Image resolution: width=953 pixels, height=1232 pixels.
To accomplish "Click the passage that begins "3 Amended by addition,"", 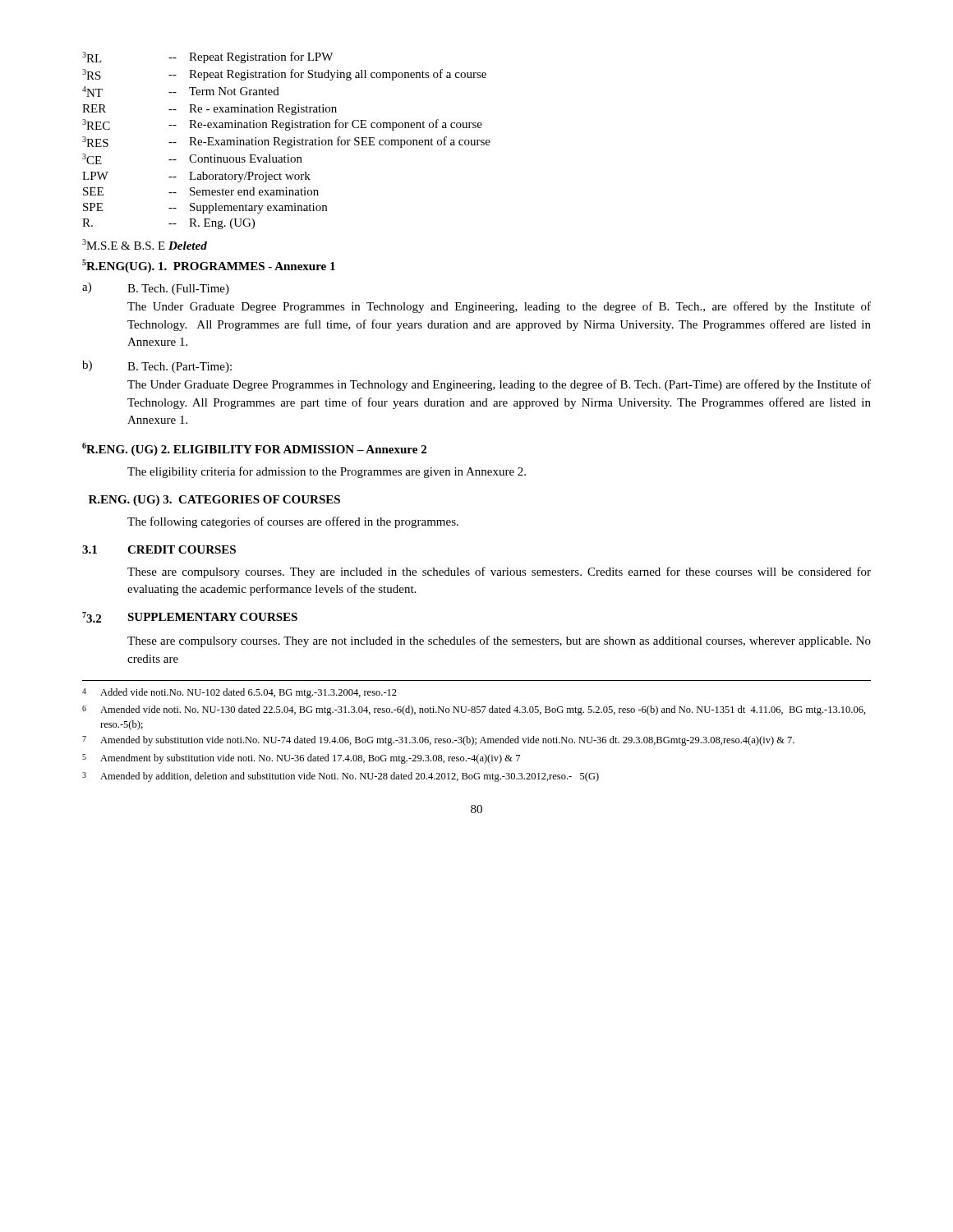I will [x=476, y=778].
